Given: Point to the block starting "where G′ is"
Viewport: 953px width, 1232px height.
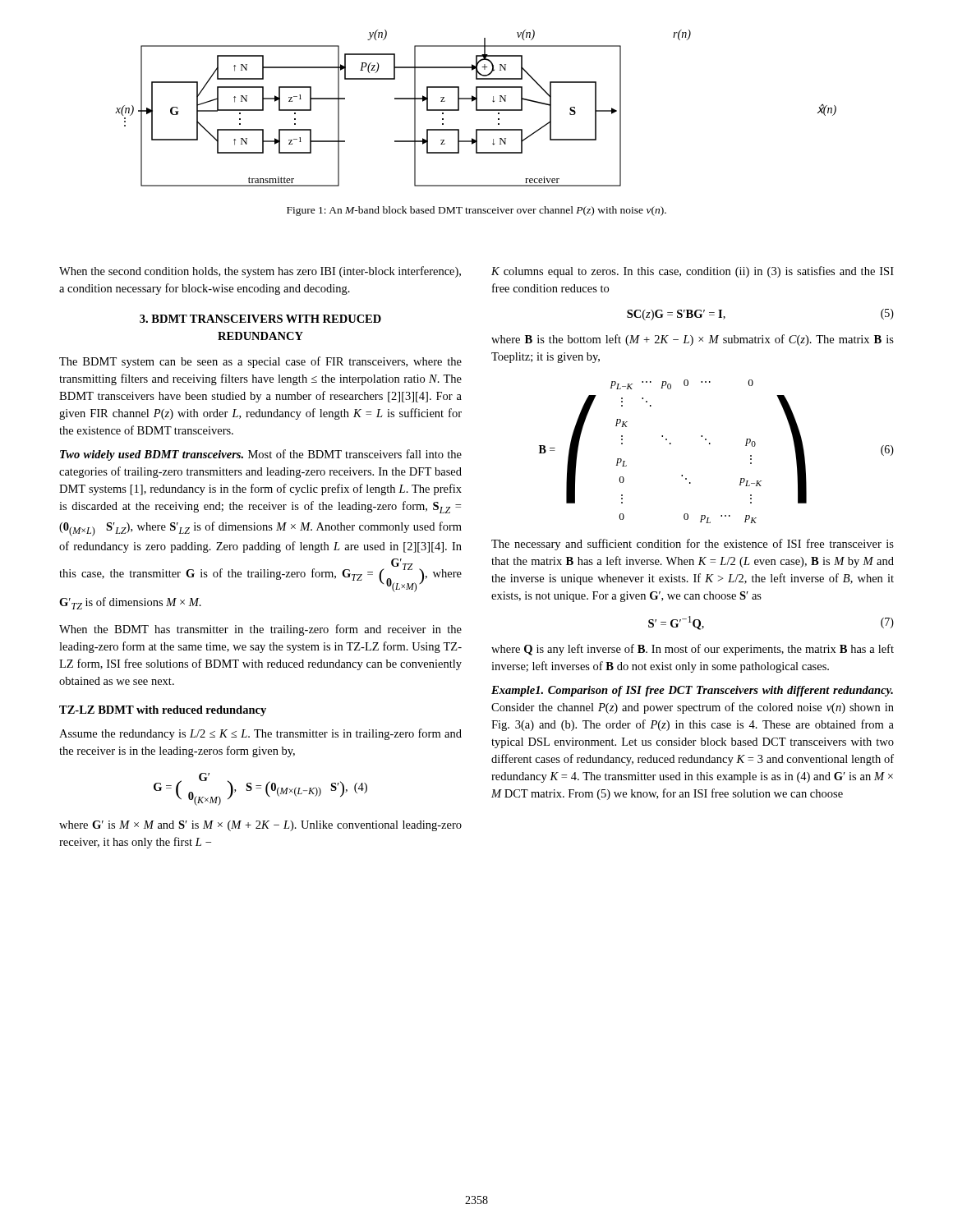Looking at the screenshot, I should 260,834.
